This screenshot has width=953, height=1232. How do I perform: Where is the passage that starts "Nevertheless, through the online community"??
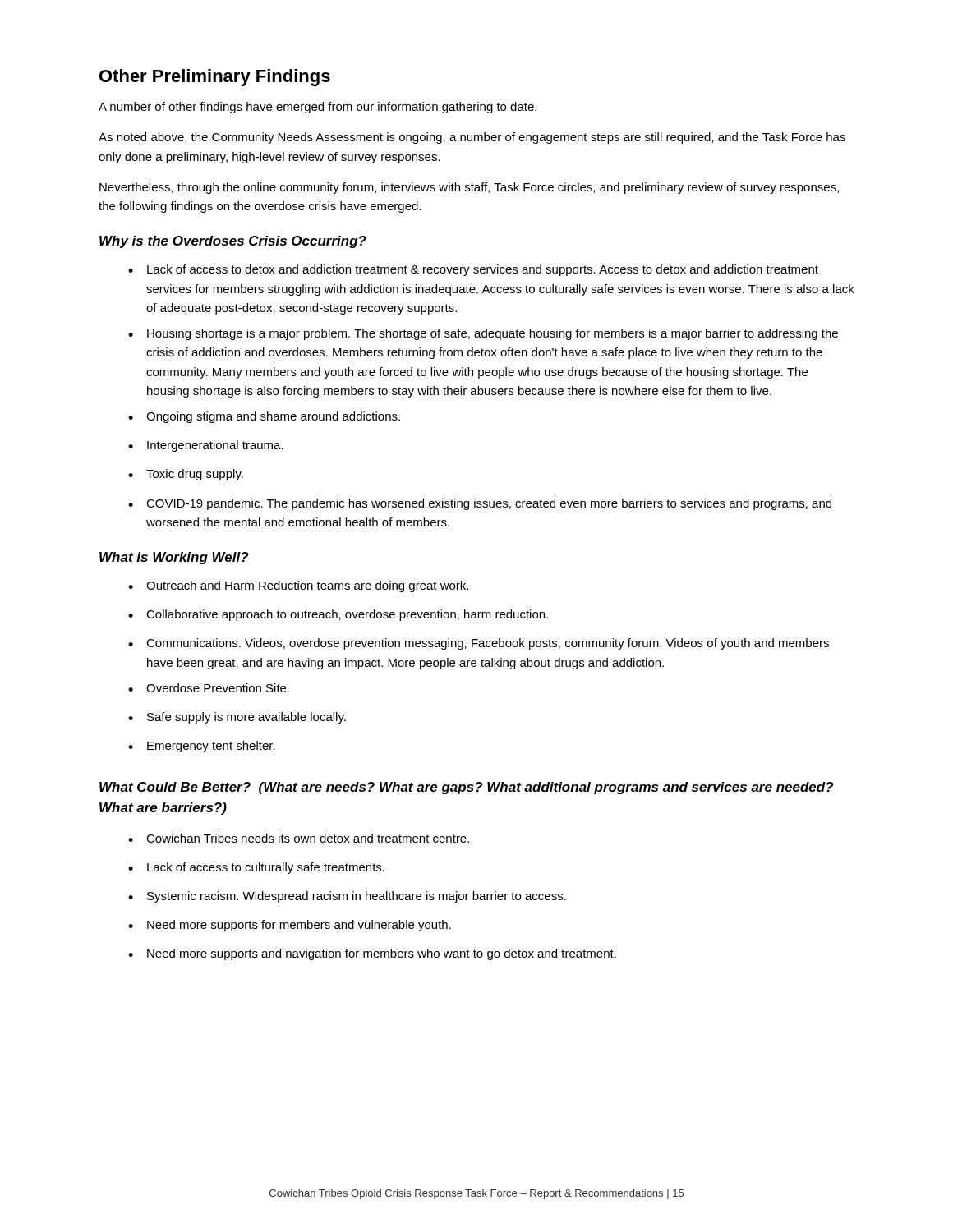[469, 196]
